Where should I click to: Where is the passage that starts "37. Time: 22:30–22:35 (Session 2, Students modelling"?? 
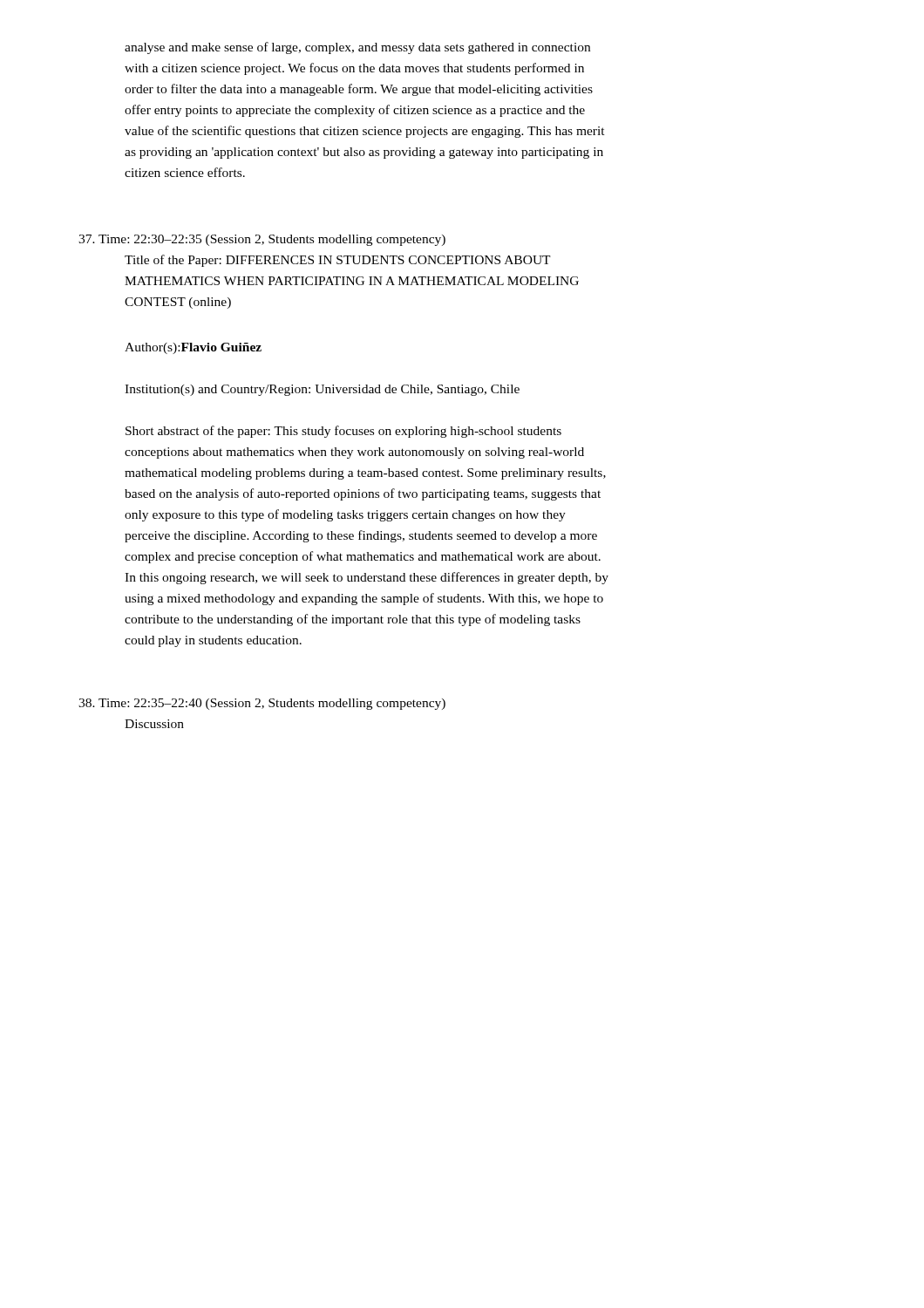[466, 270]
